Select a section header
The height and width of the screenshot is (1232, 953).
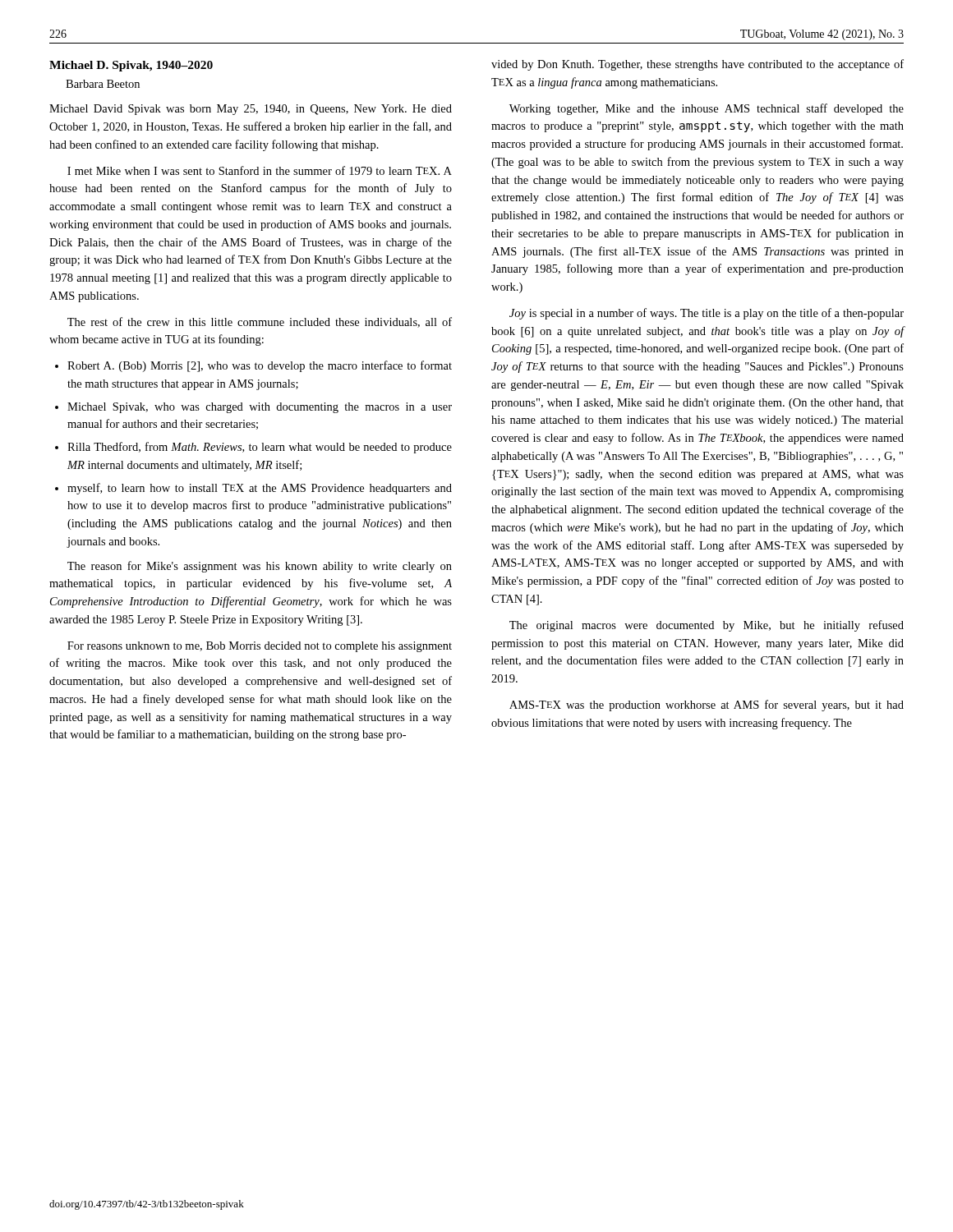point(251,65)
